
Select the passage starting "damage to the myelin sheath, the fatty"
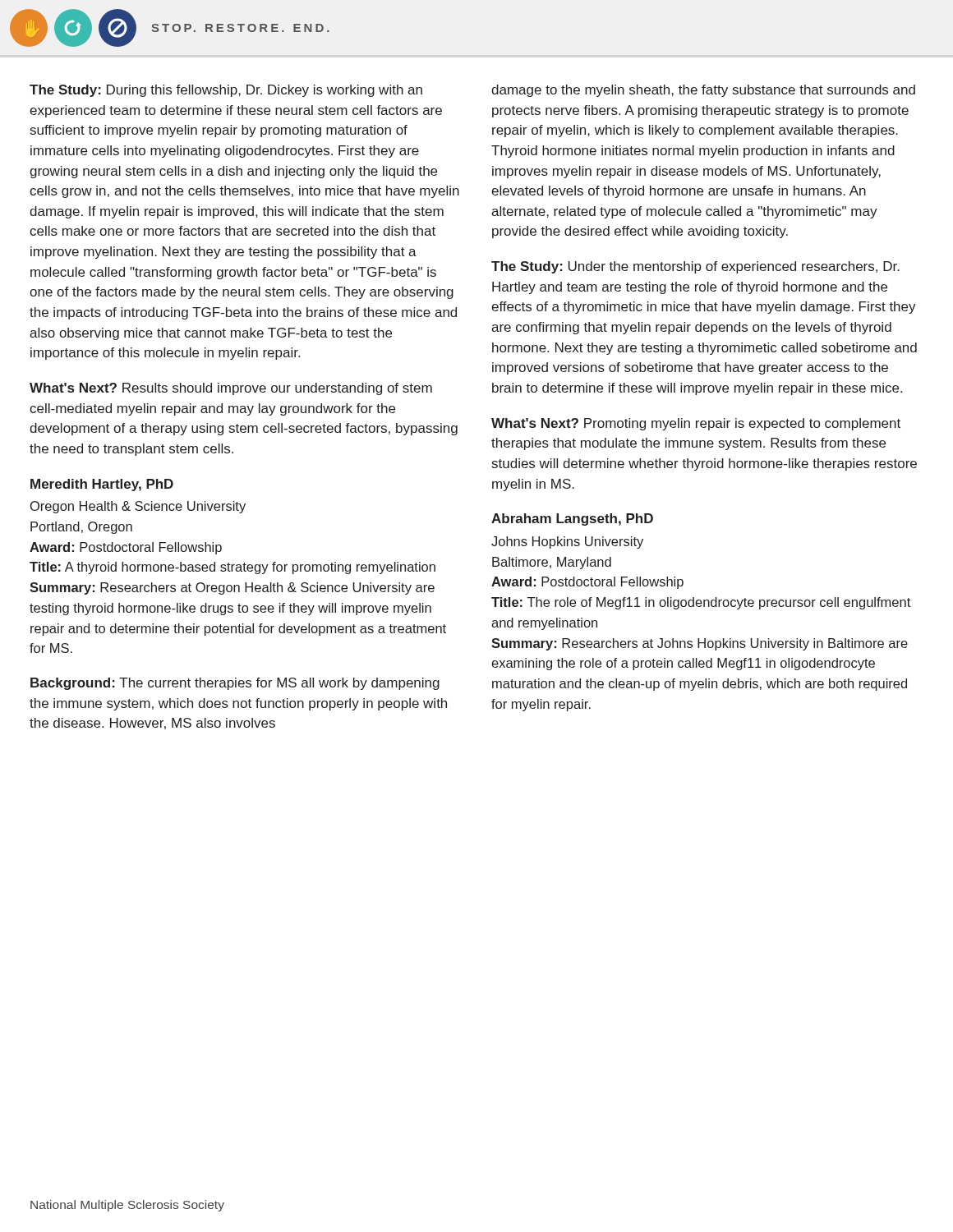point(707,161)
